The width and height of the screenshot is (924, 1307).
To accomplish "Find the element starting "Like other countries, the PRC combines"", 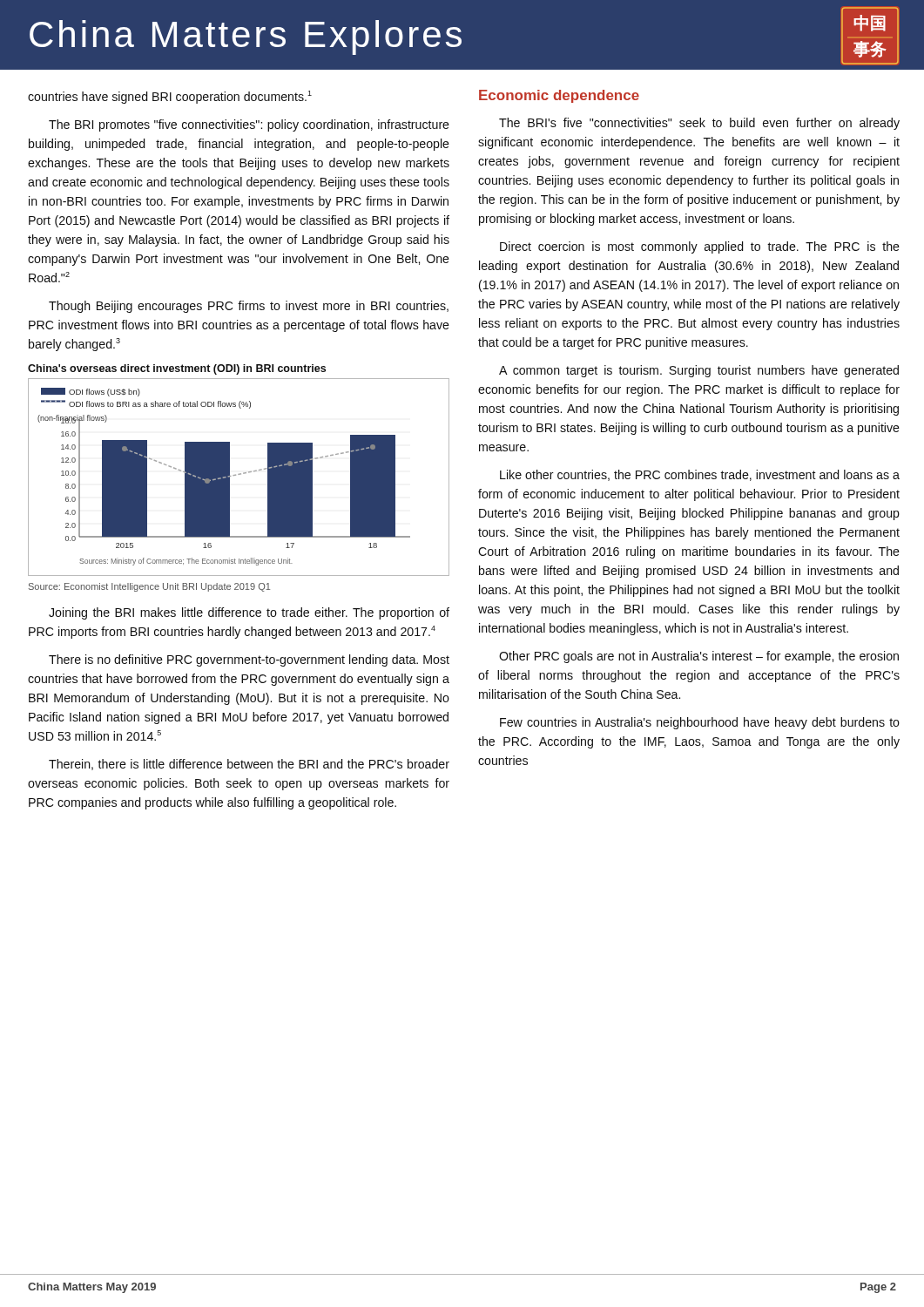I will [x=689, y=552].
